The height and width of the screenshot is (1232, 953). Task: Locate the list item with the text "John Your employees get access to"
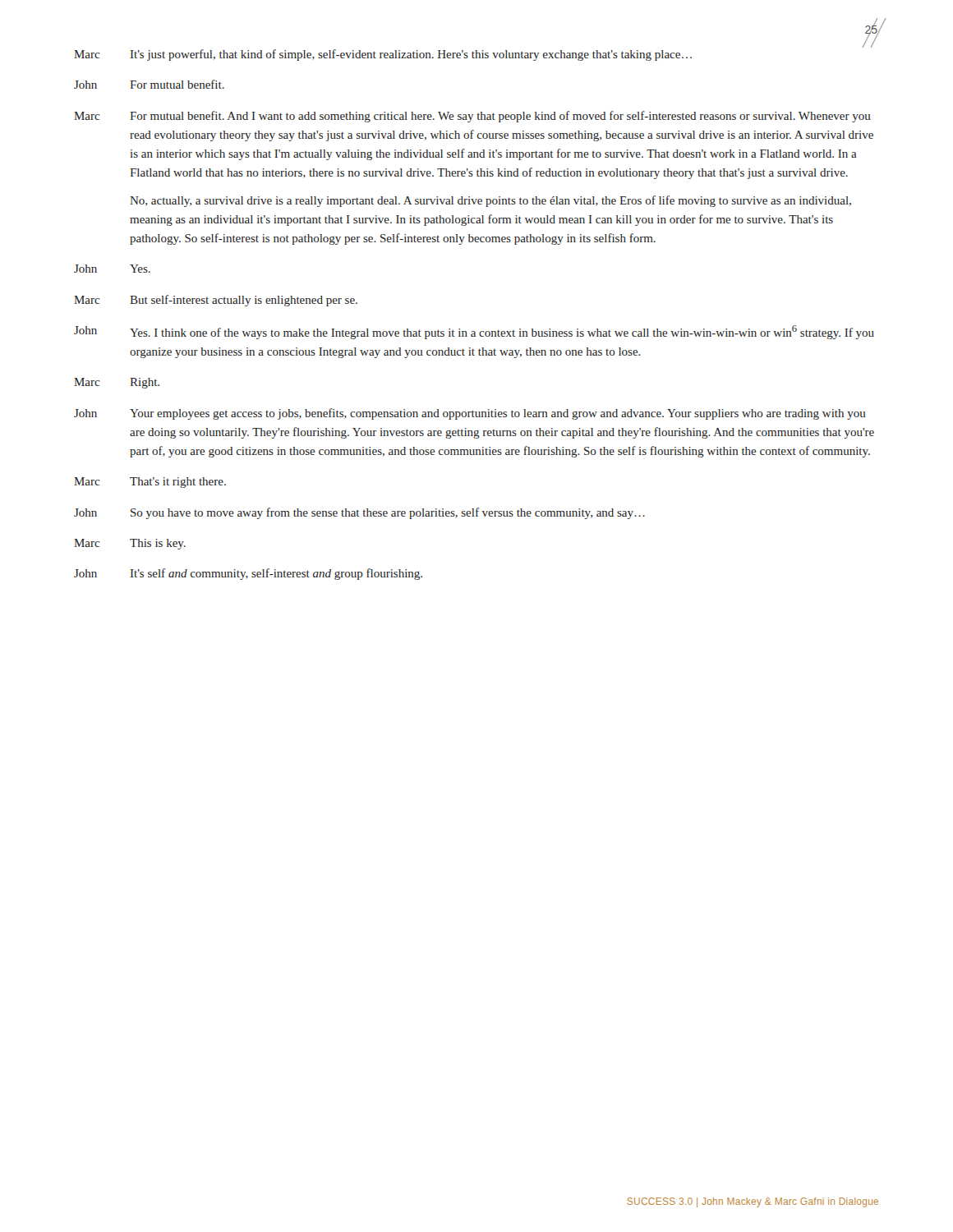coord(476,432)
